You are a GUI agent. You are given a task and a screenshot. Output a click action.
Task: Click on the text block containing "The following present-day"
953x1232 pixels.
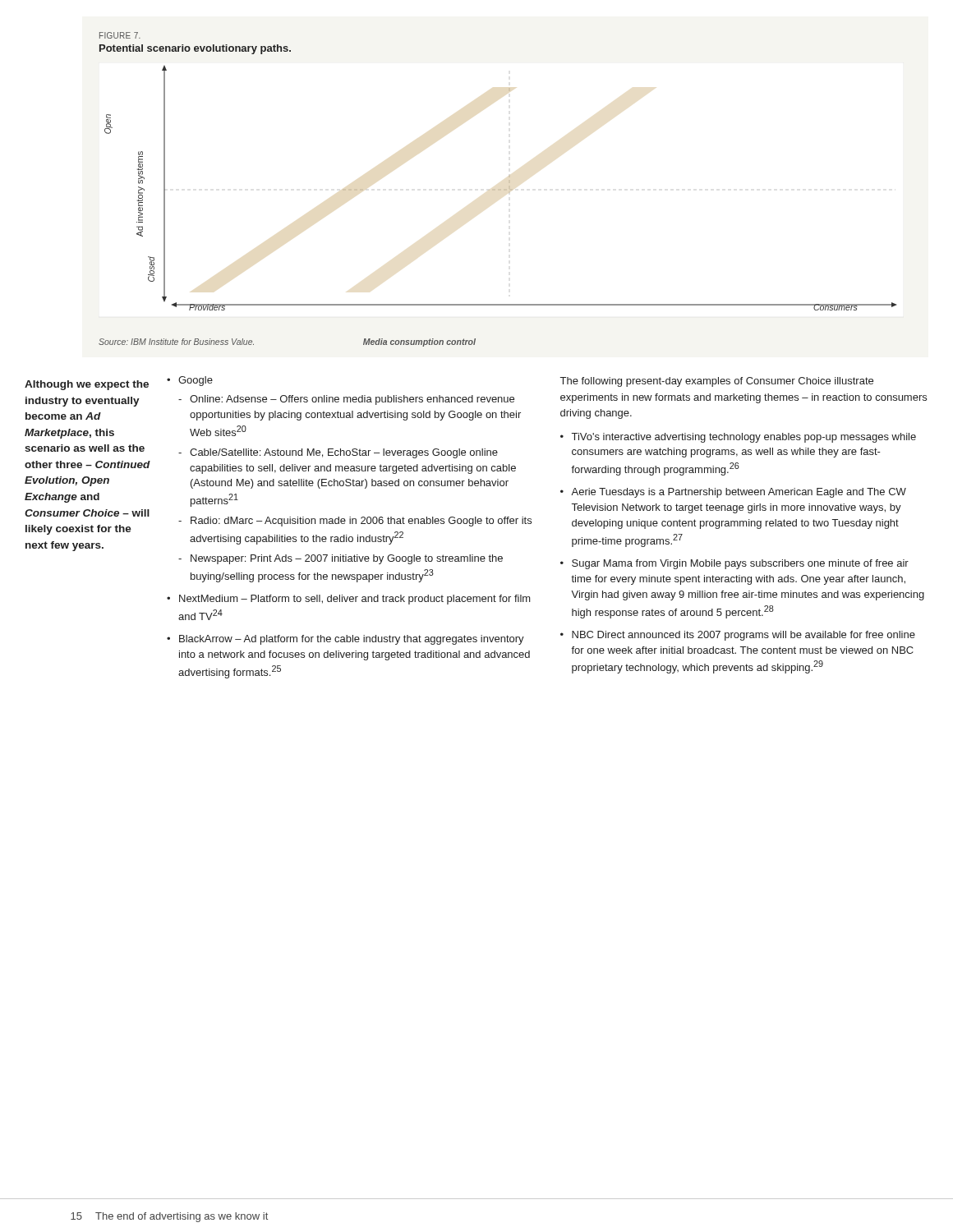pos(744,397)
